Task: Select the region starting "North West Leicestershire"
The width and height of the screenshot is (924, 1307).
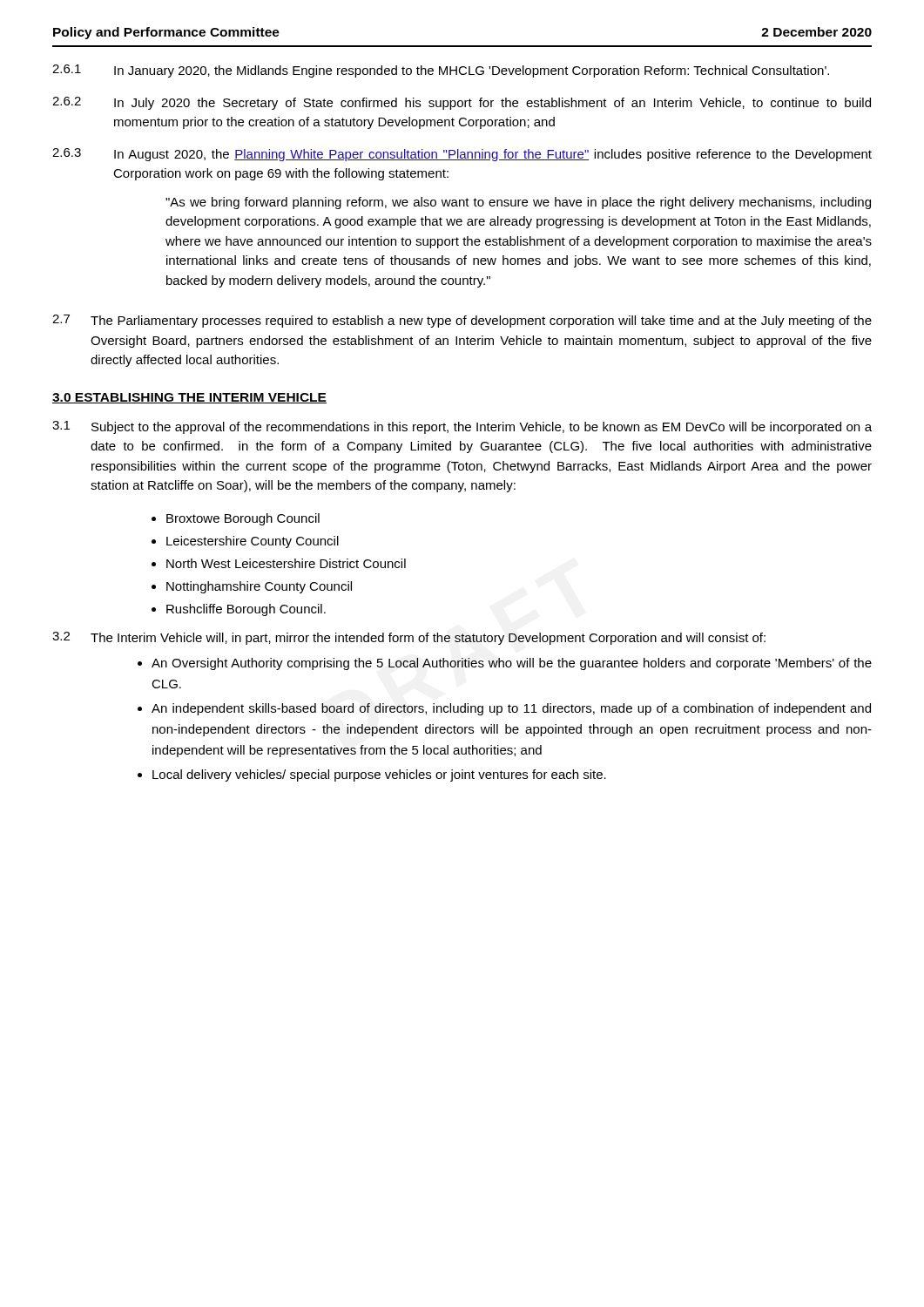Action: point(286,563)
